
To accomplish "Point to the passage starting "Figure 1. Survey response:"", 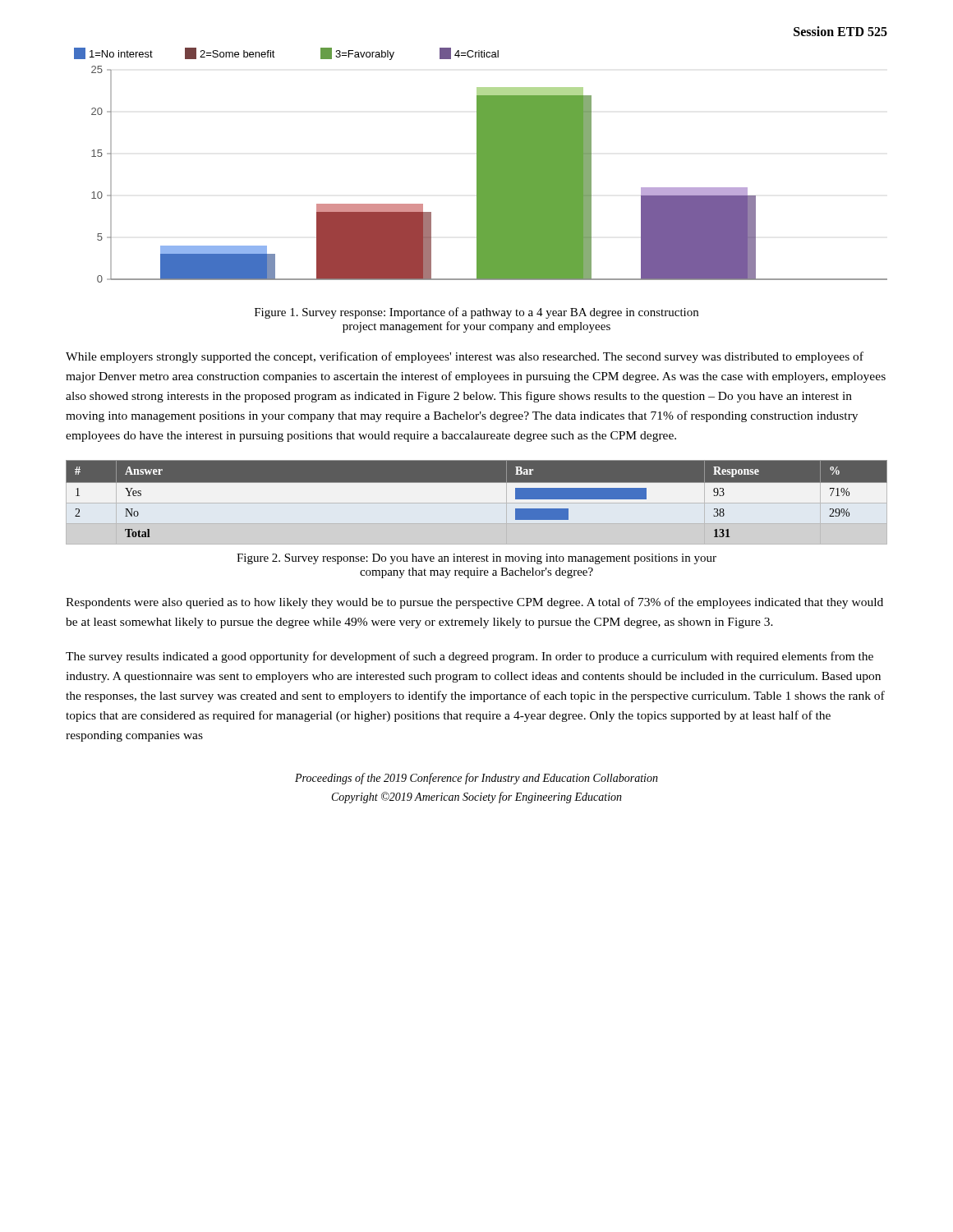I will pyautogui.click(x=476, y=319).
